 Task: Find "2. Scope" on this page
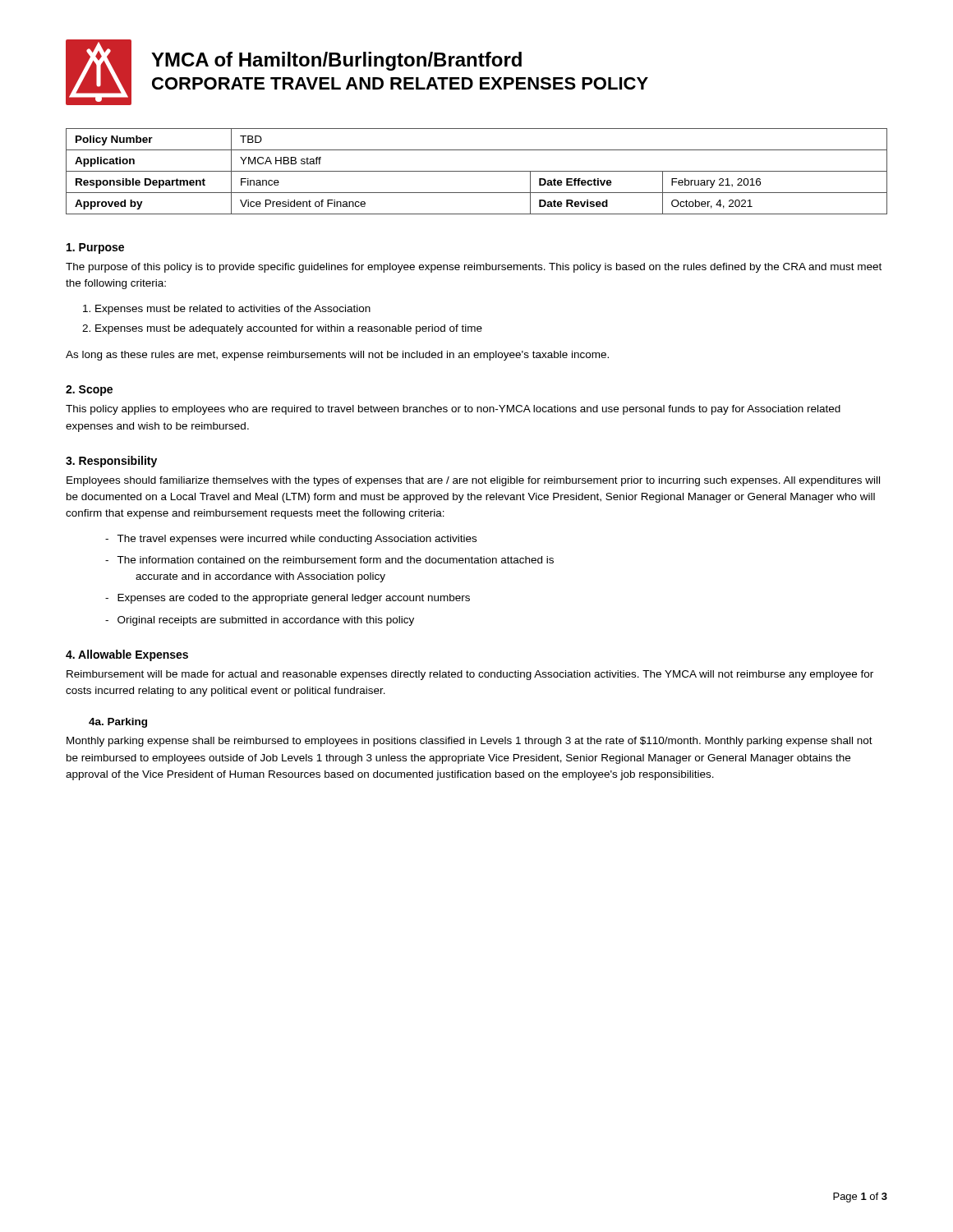click(x=89, y=389)
